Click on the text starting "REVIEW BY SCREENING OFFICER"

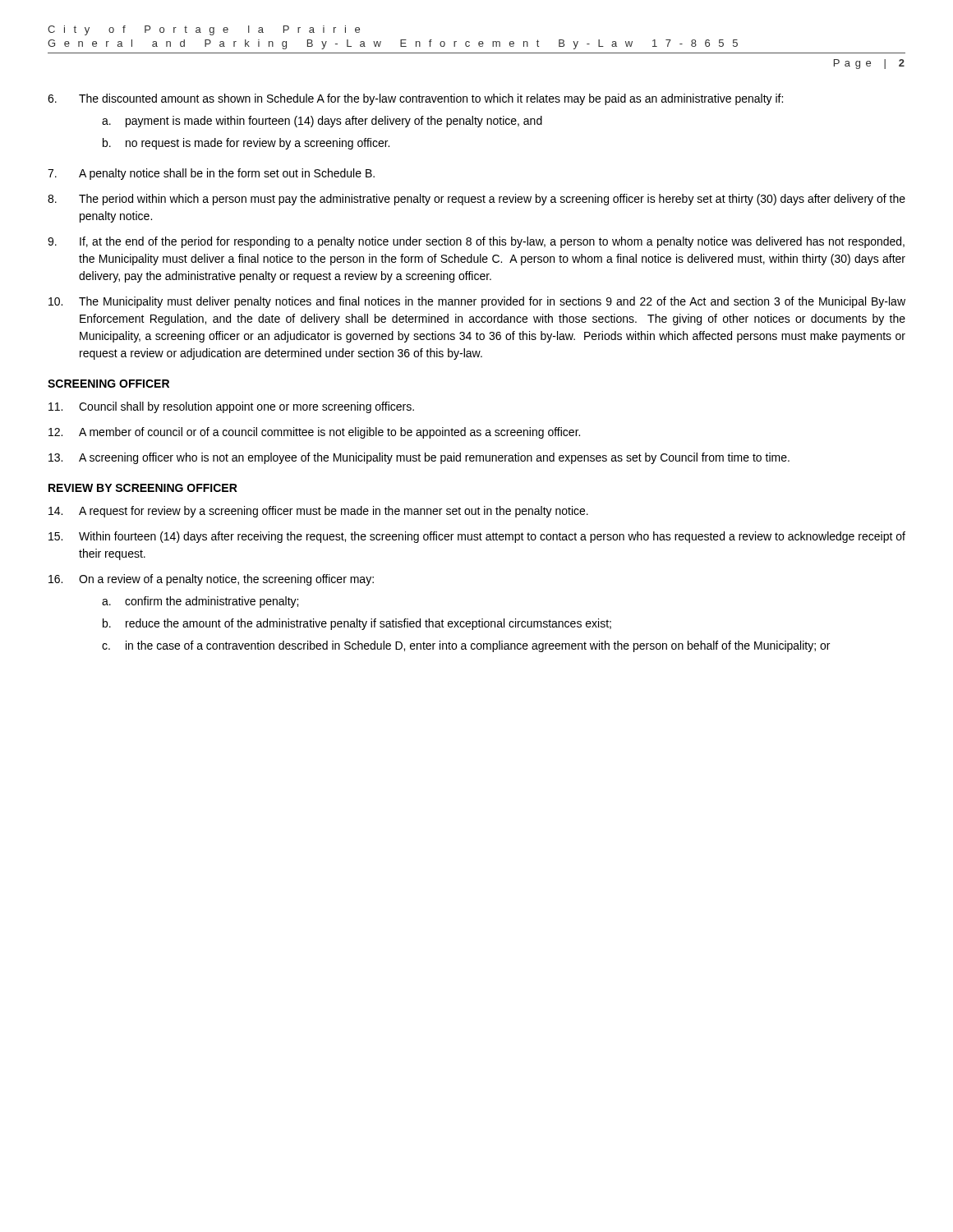[x=142, y=488]
